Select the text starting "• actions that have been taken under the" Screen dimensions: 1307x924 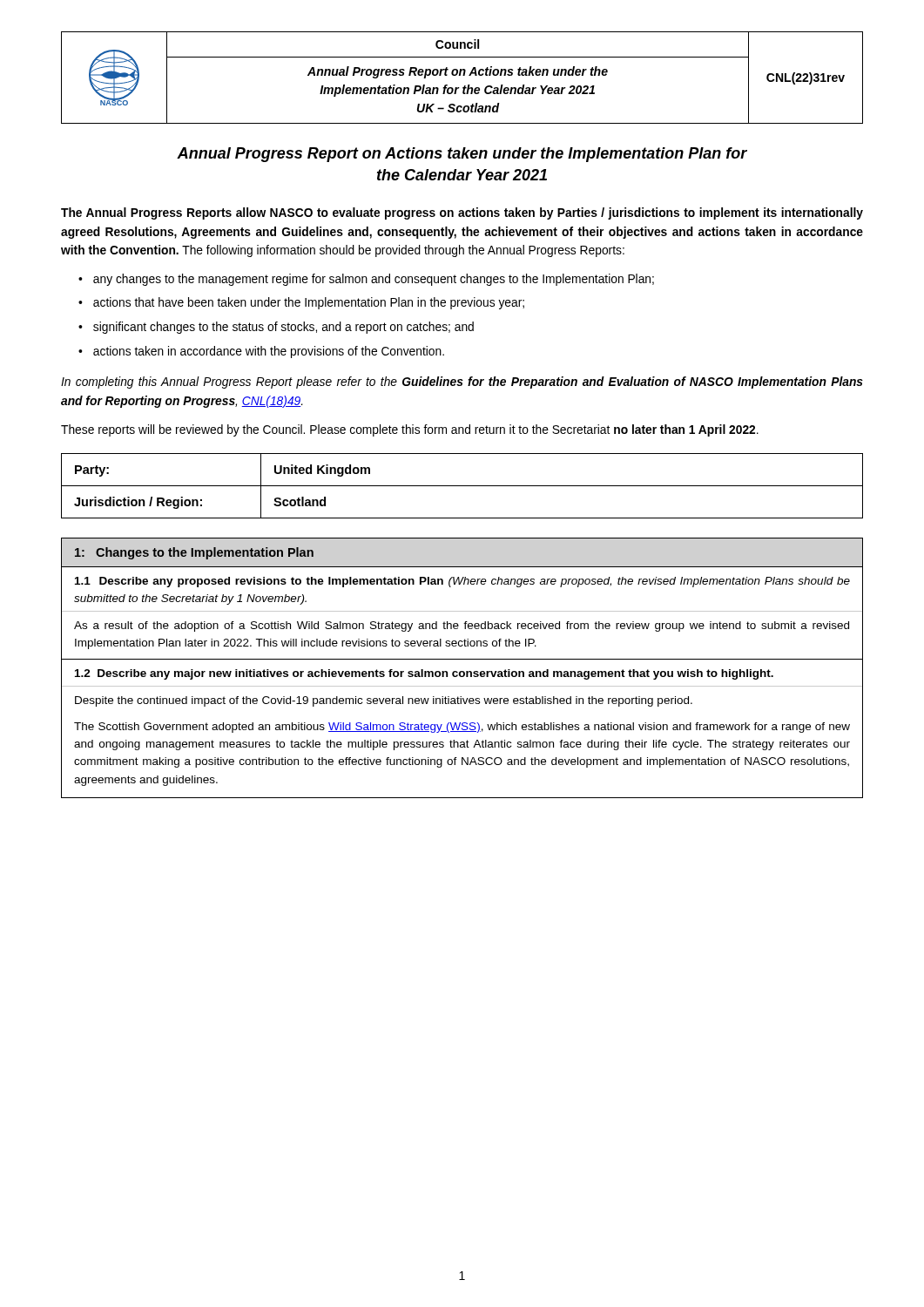click(x=302, y=304)
